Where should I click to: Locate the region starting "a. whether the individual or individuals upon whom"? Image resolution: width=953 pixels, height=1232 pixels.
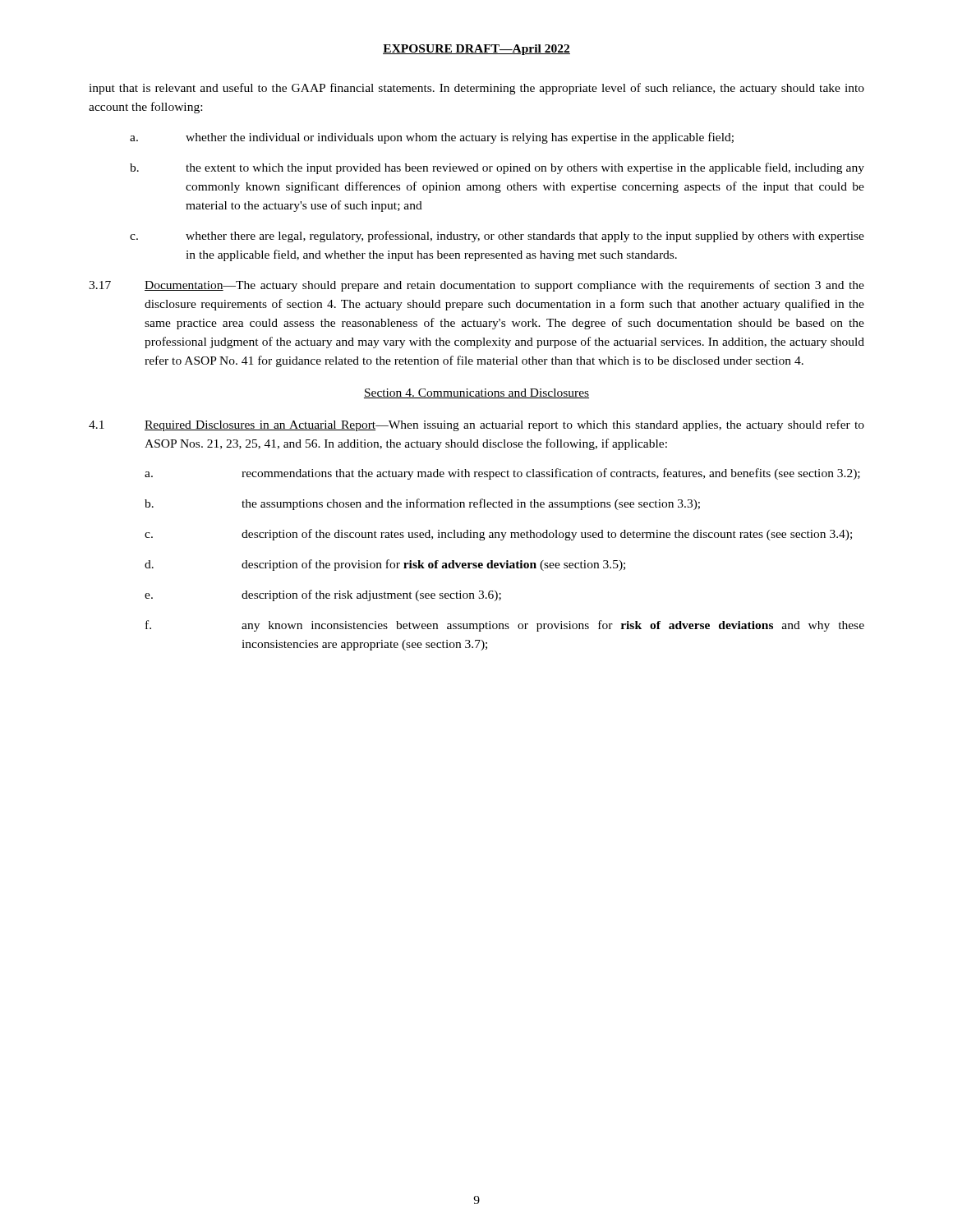(476, 138)
